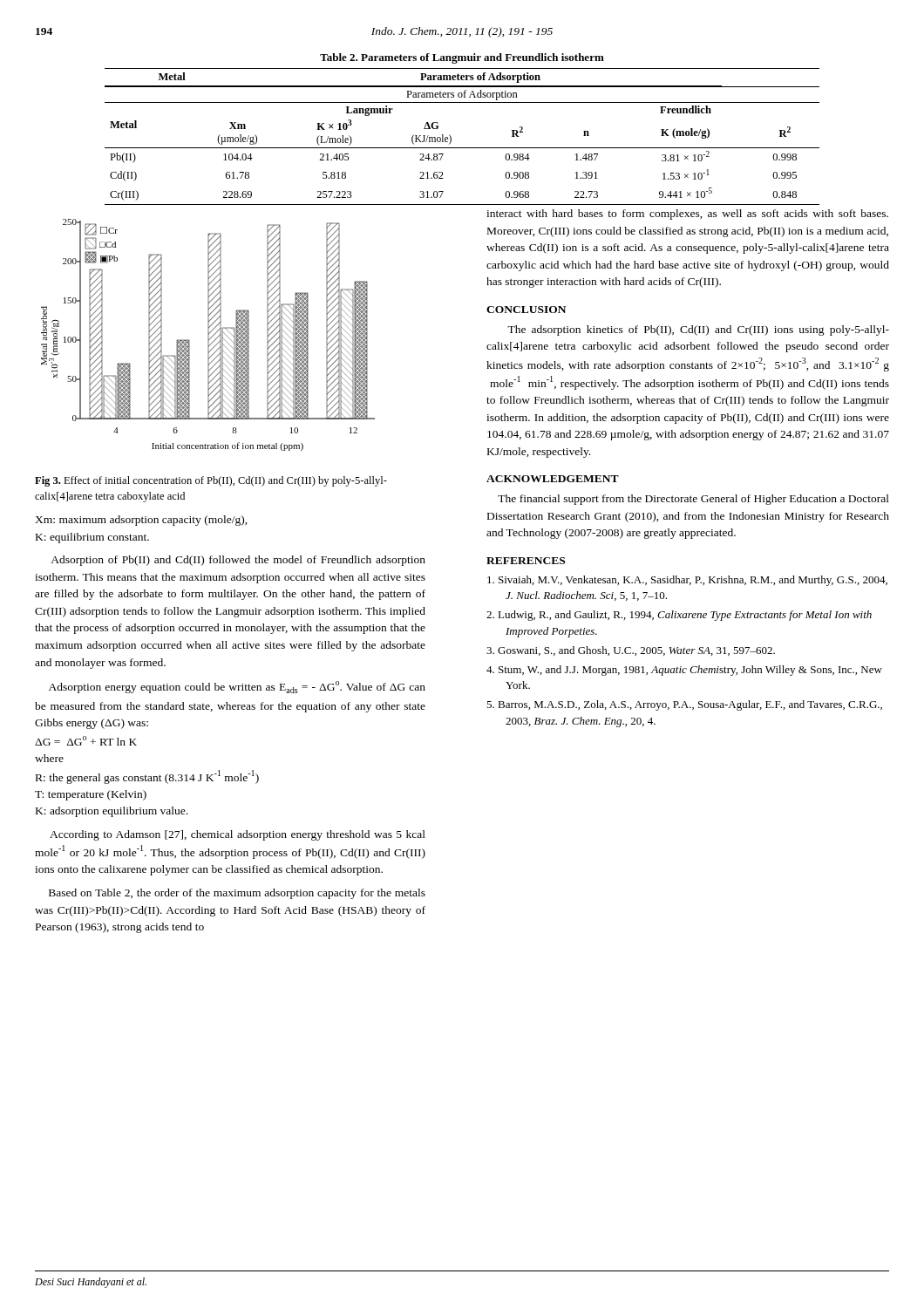Locate the table with the text "Parameters of Adsorption"

point(462,128)
